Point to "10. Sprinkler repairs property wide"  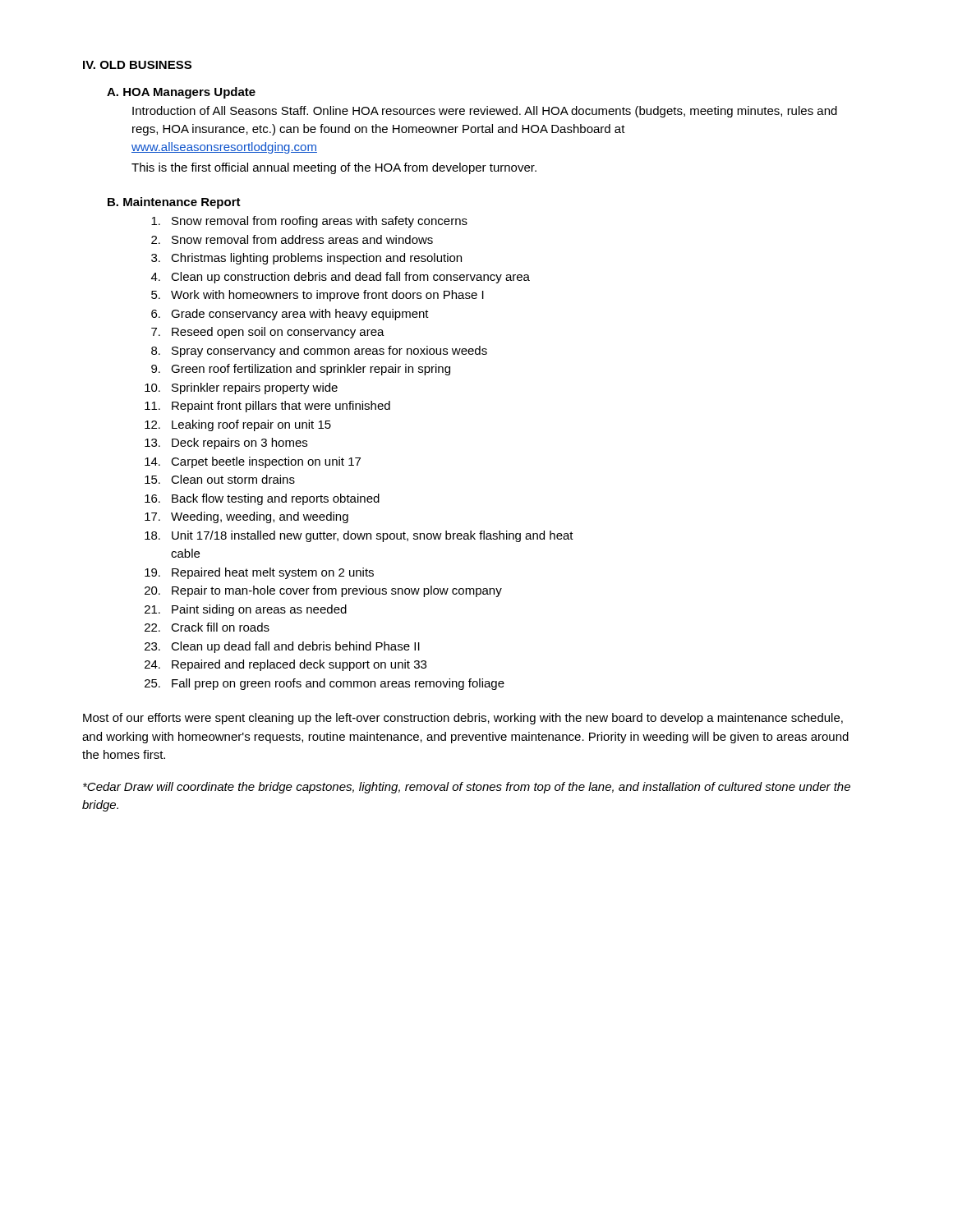coord(241,388)
